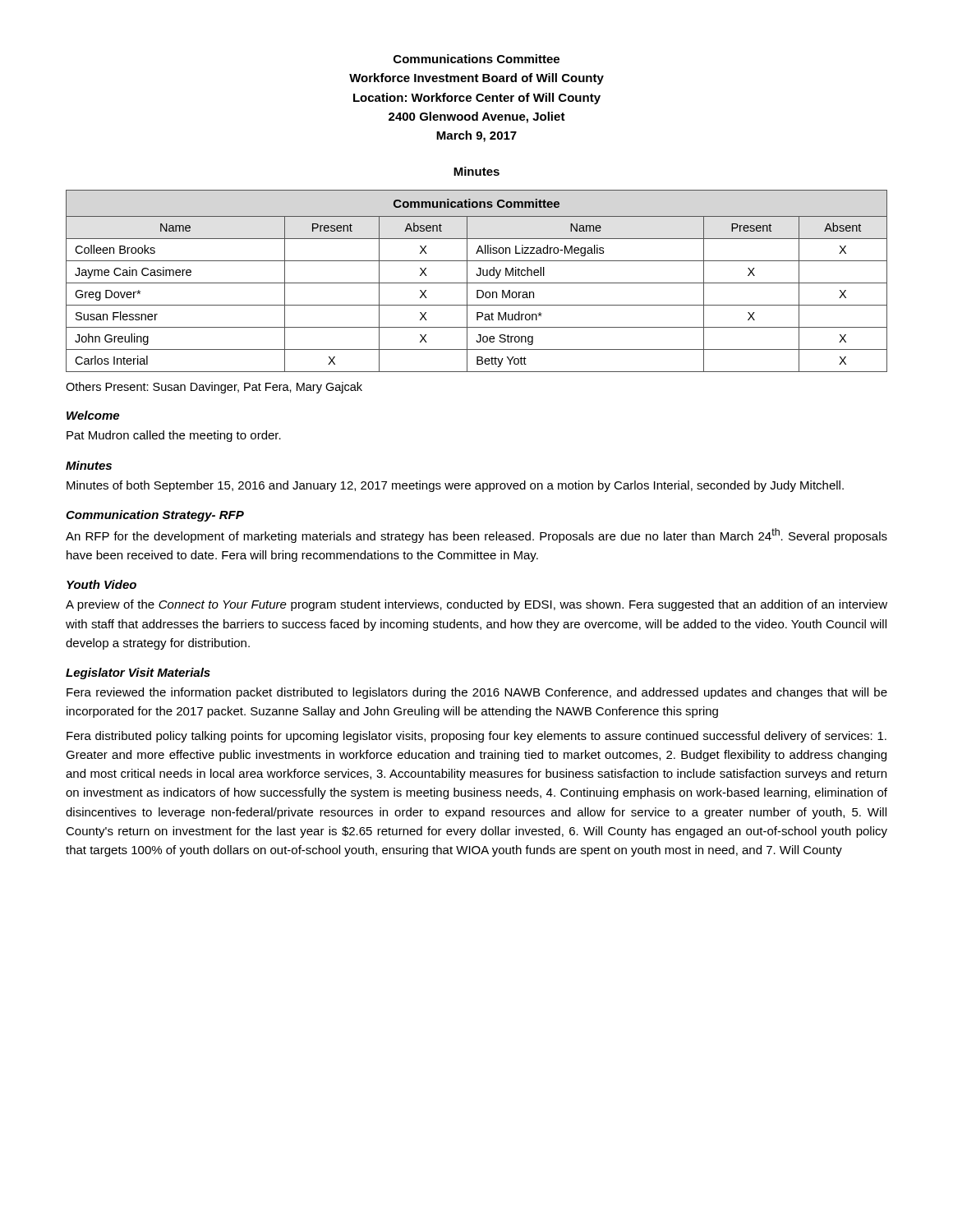Find the block on this page that starts "Fera distributed policy talking points for upcoming legislator"
This screenshot has height=1232, width=953.
(x=476, y=792)
